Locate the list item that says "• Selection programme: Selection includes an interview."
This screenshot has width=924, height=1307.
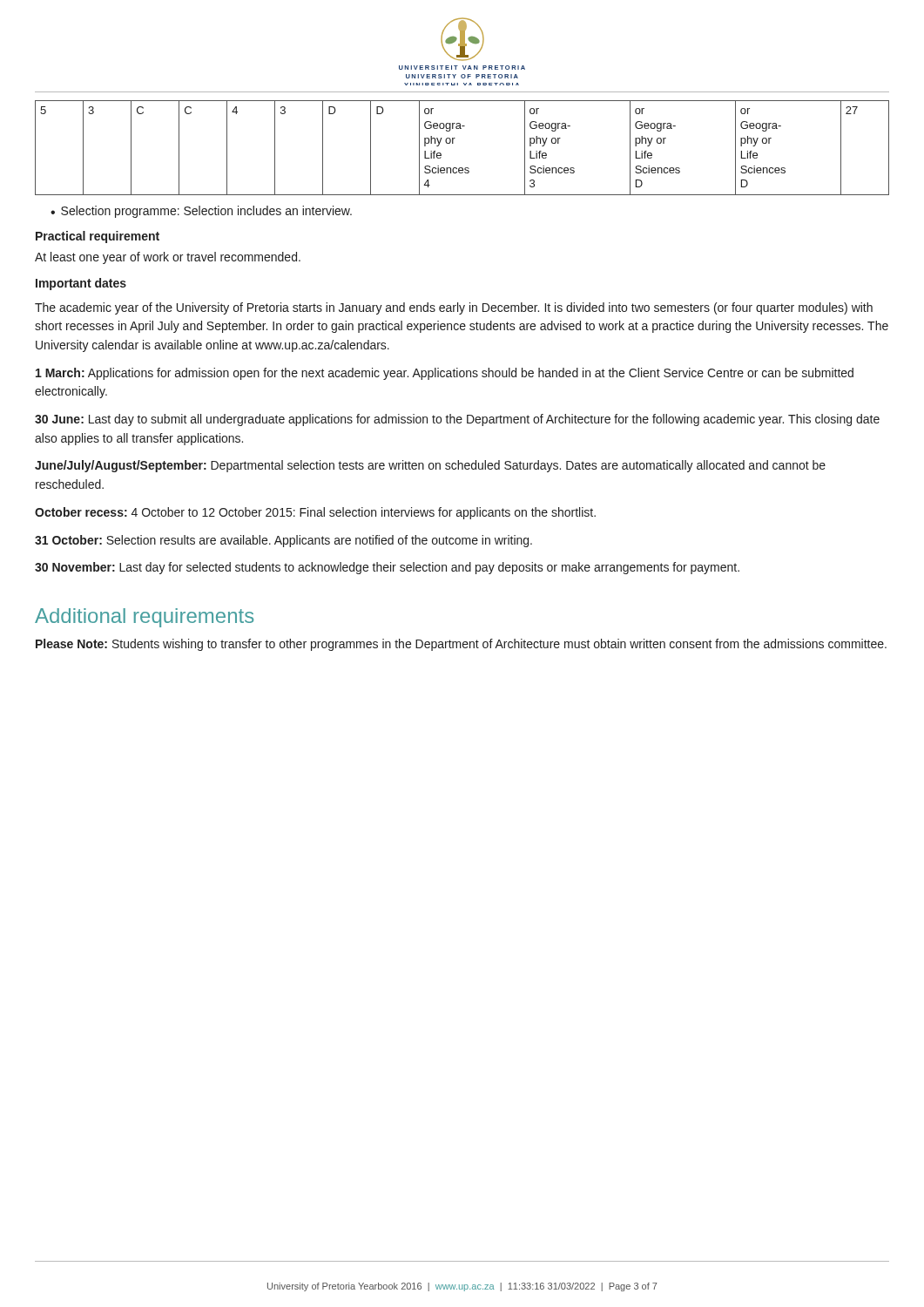(x=202, y=212)
